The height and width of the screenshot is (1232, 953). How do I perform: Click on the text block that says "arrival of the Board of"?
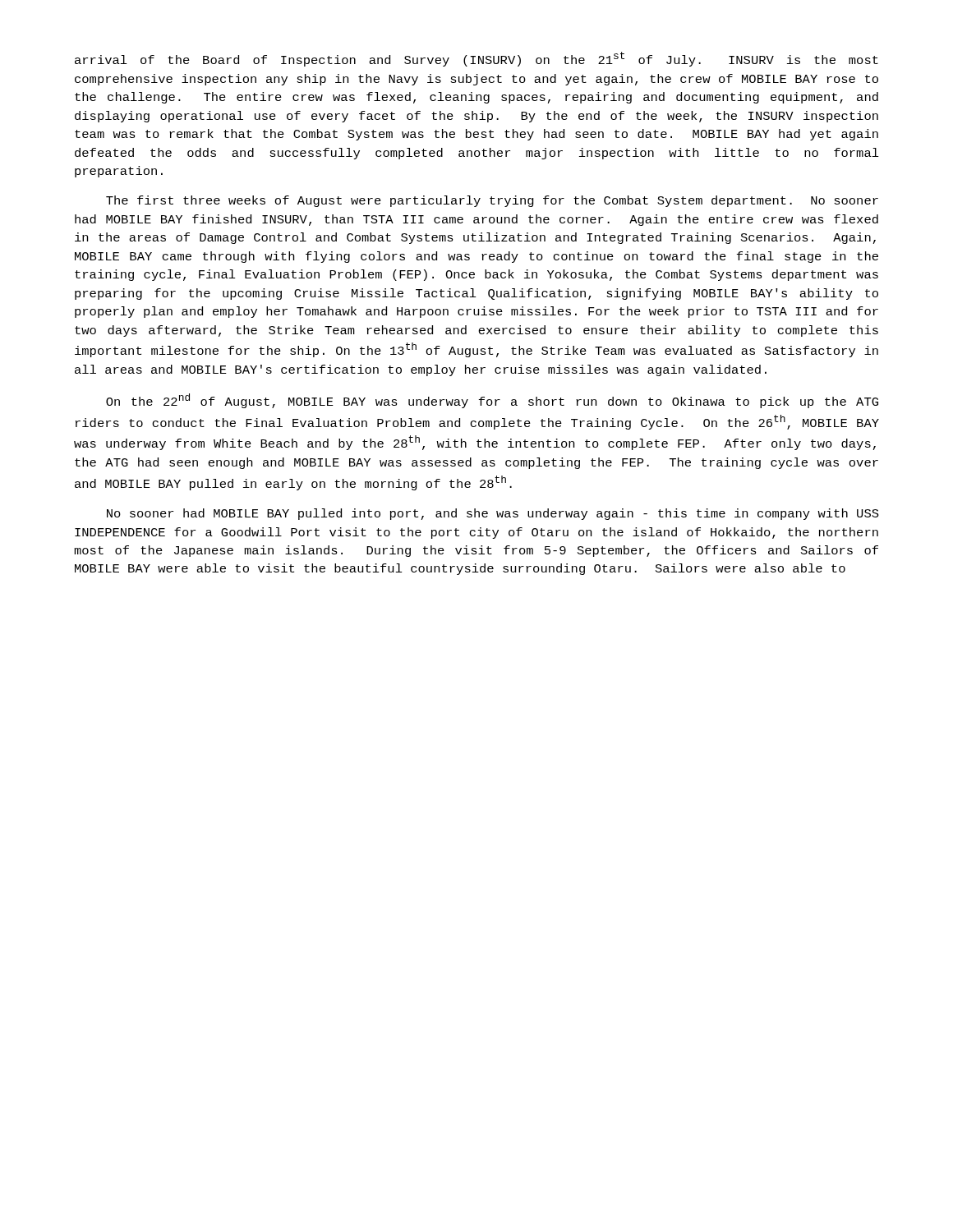(476, 314)
